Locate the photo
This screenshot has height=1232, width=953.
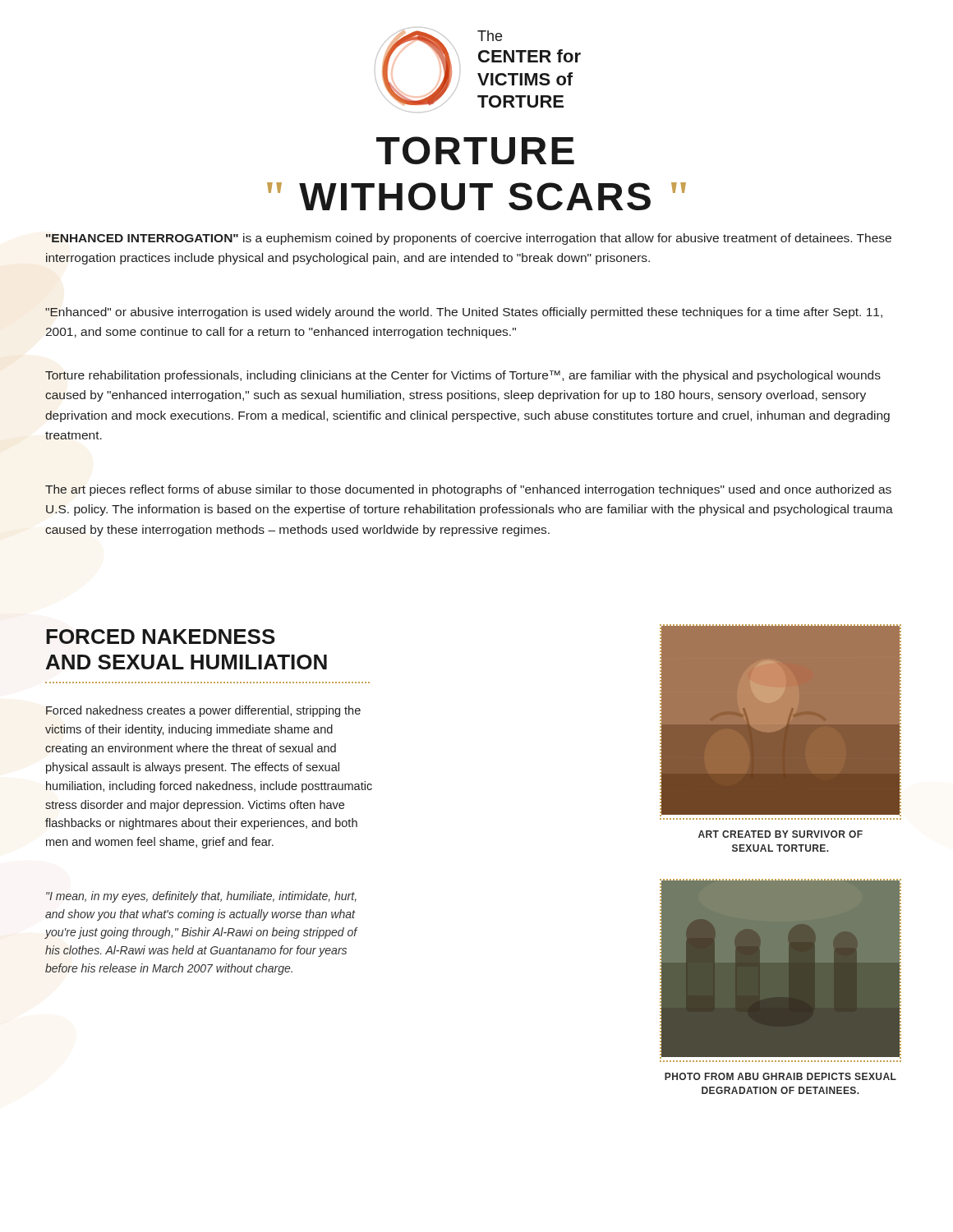[x=780, y=988]
